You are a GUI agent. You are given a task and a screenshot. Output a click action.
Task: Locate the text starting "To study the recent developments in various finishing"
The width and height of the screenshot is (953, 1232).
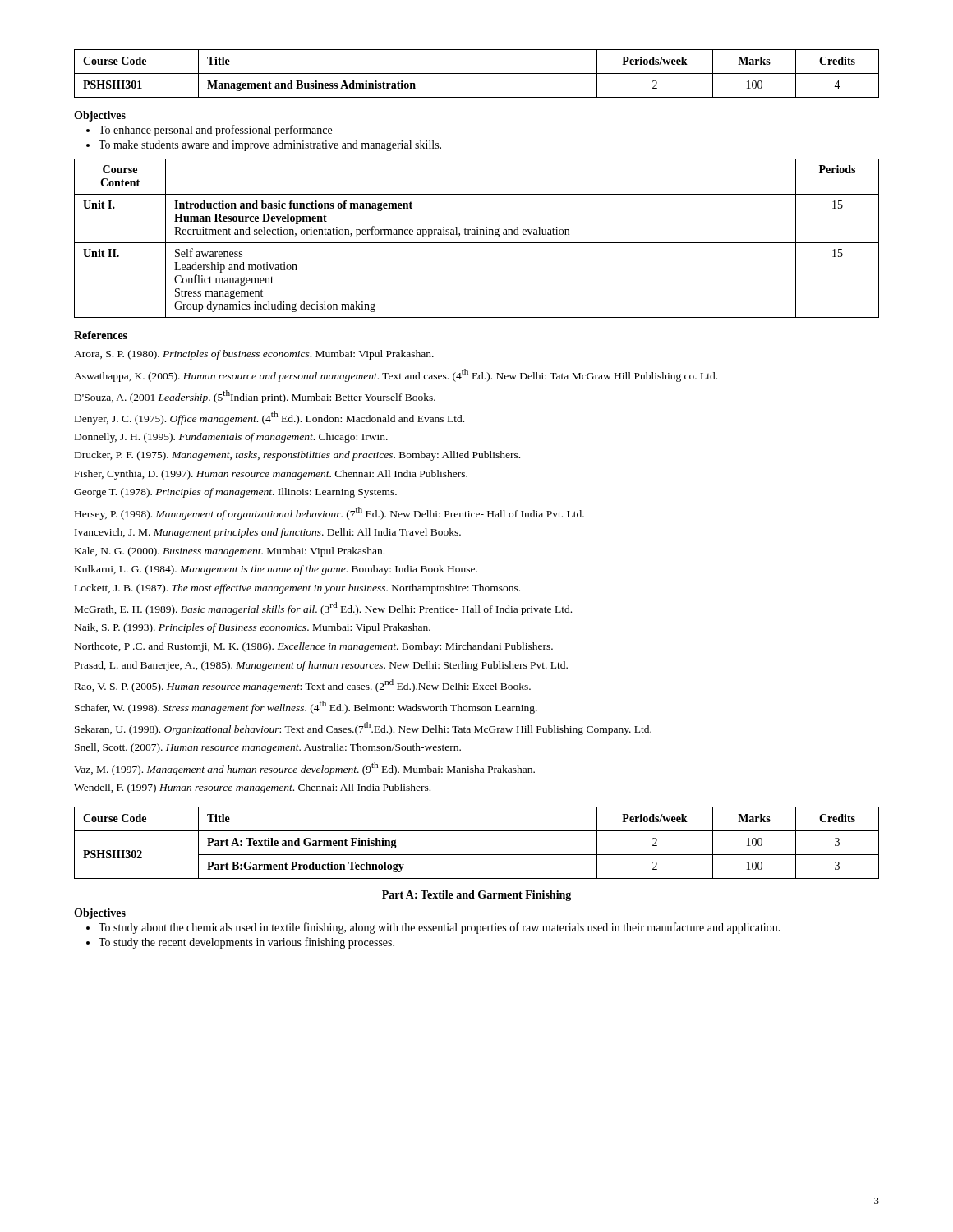tap(247, 943)
